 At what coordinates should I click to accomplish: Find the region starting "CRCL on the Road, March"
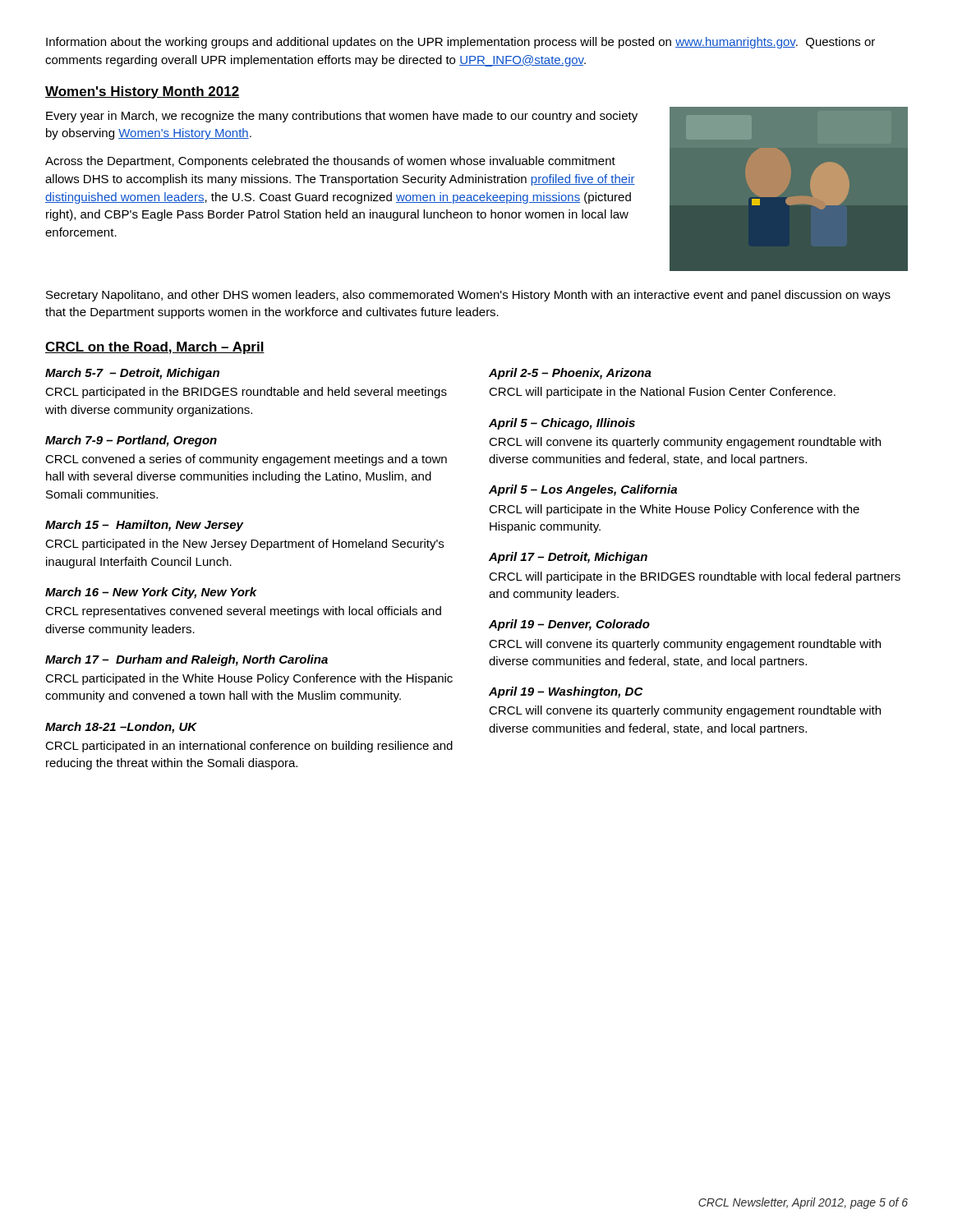(155, 347)
